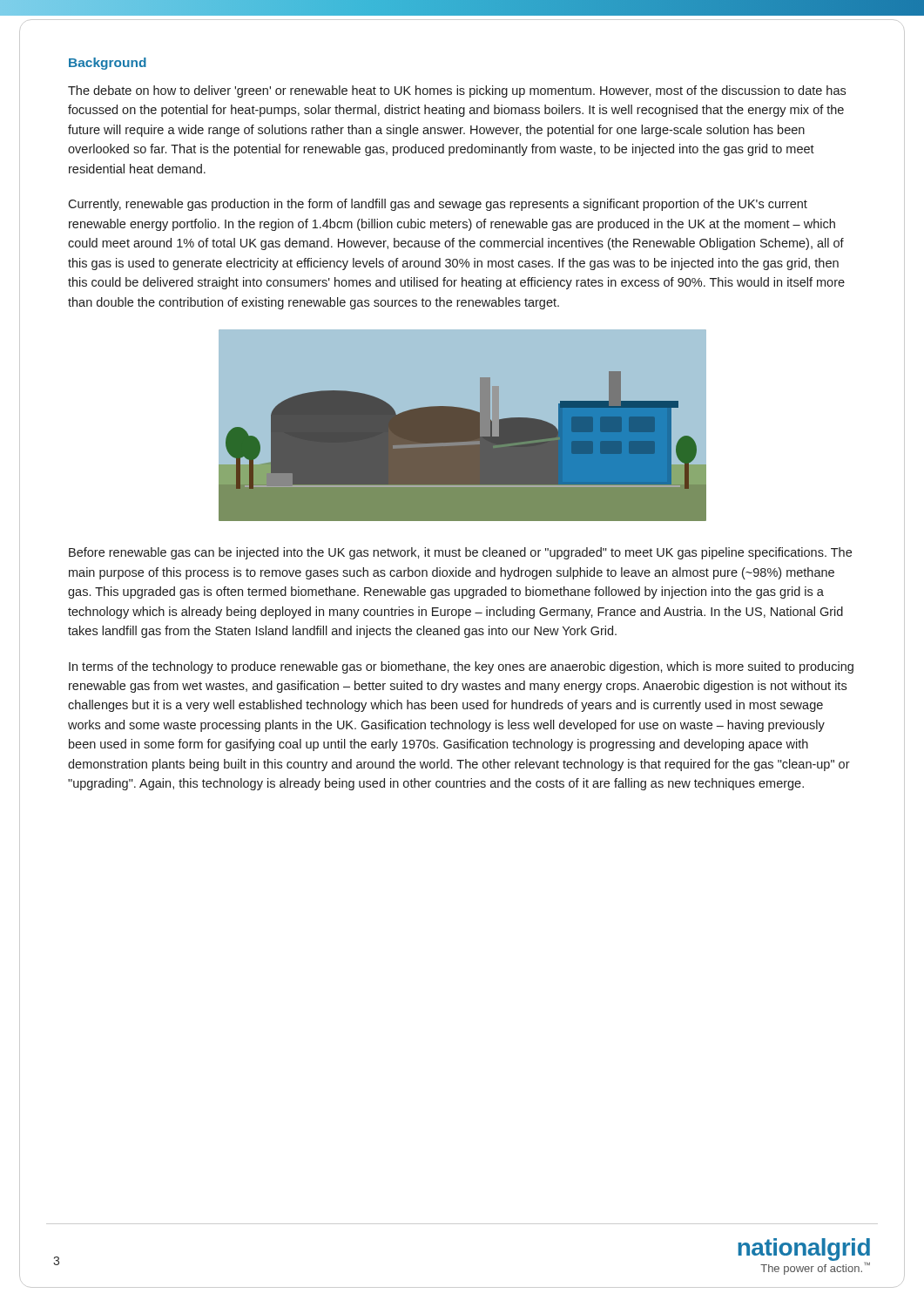
Task: Find the block on this page that starts "Before renewable gas can"
Action: 460,592
